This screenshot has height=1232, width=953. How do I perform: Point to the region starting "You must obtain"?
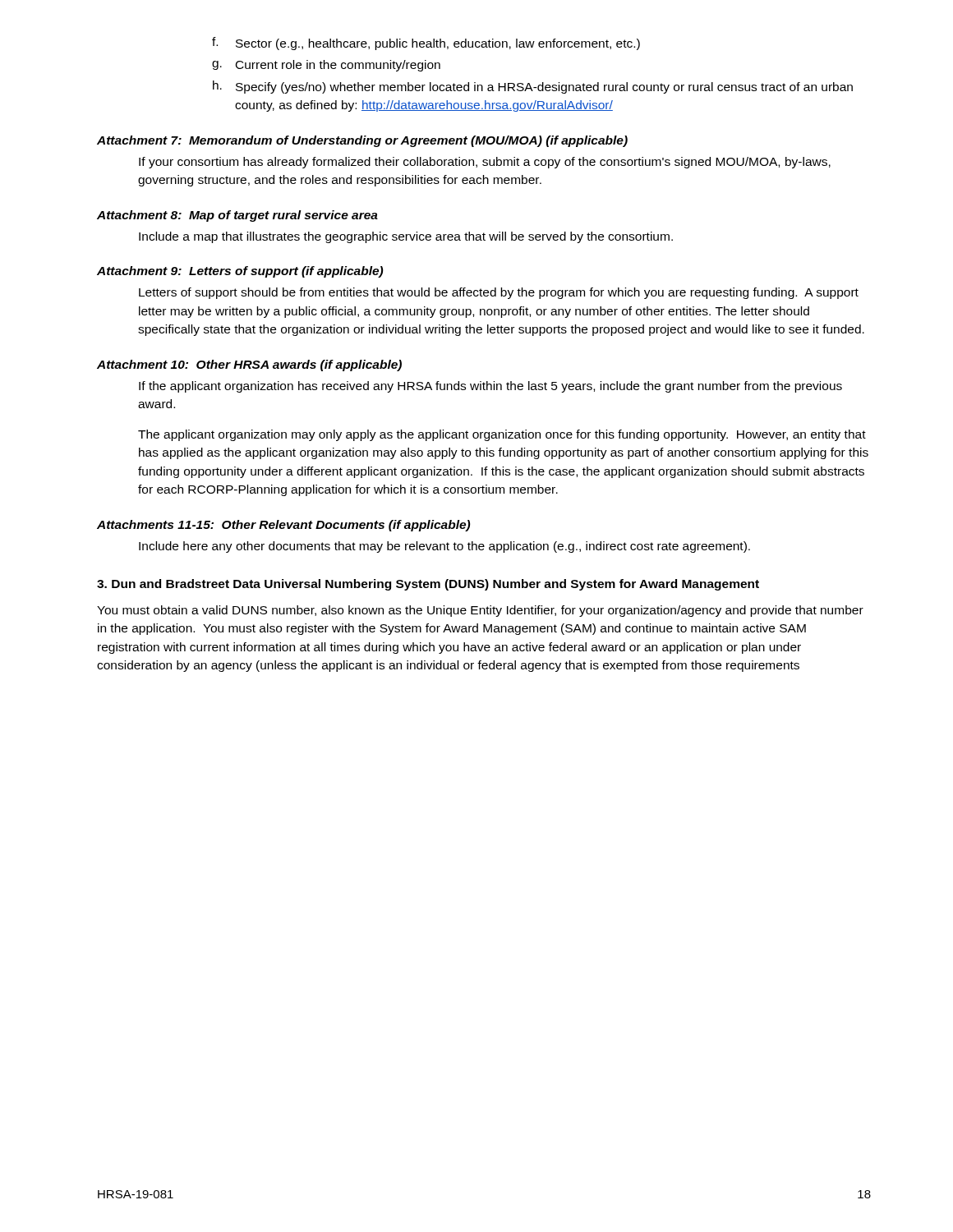(x=480, y=637)
